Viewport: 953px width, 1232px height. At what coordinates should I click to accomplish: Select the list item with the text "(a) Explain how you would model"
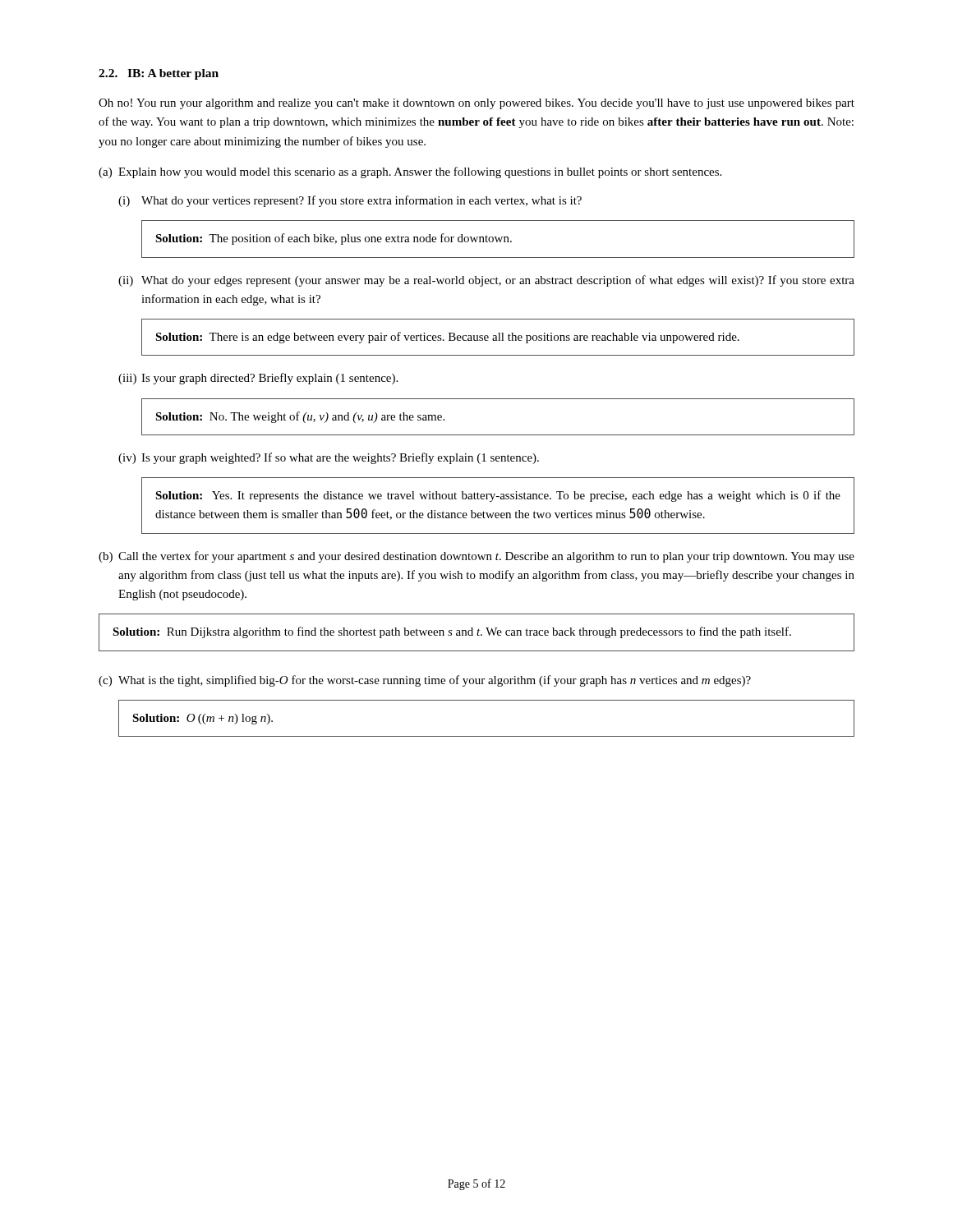tap(410, 172)
